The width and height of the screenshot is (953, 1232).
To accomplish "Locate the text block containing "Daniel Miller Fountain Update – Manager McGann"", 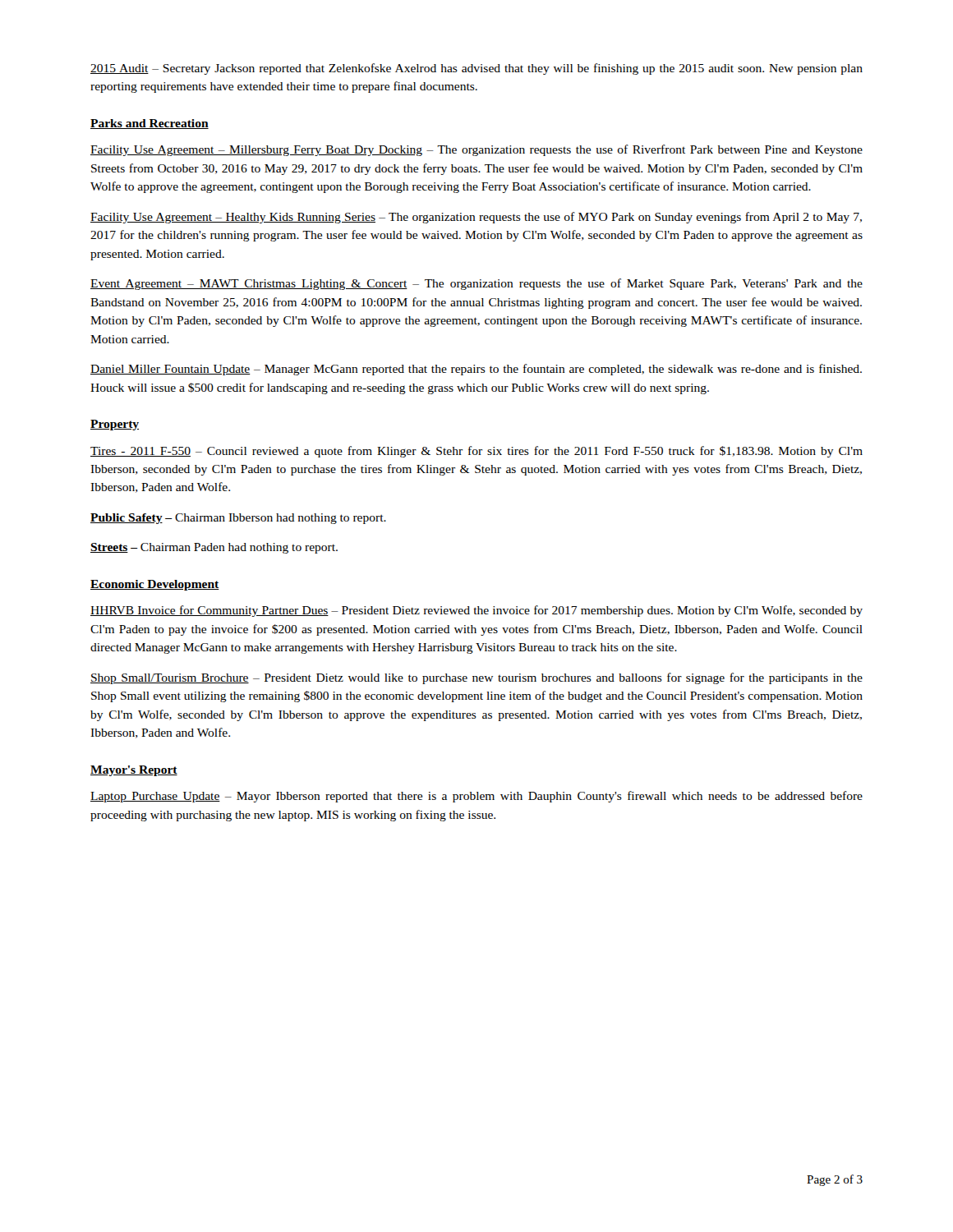I will pos(476,378).
